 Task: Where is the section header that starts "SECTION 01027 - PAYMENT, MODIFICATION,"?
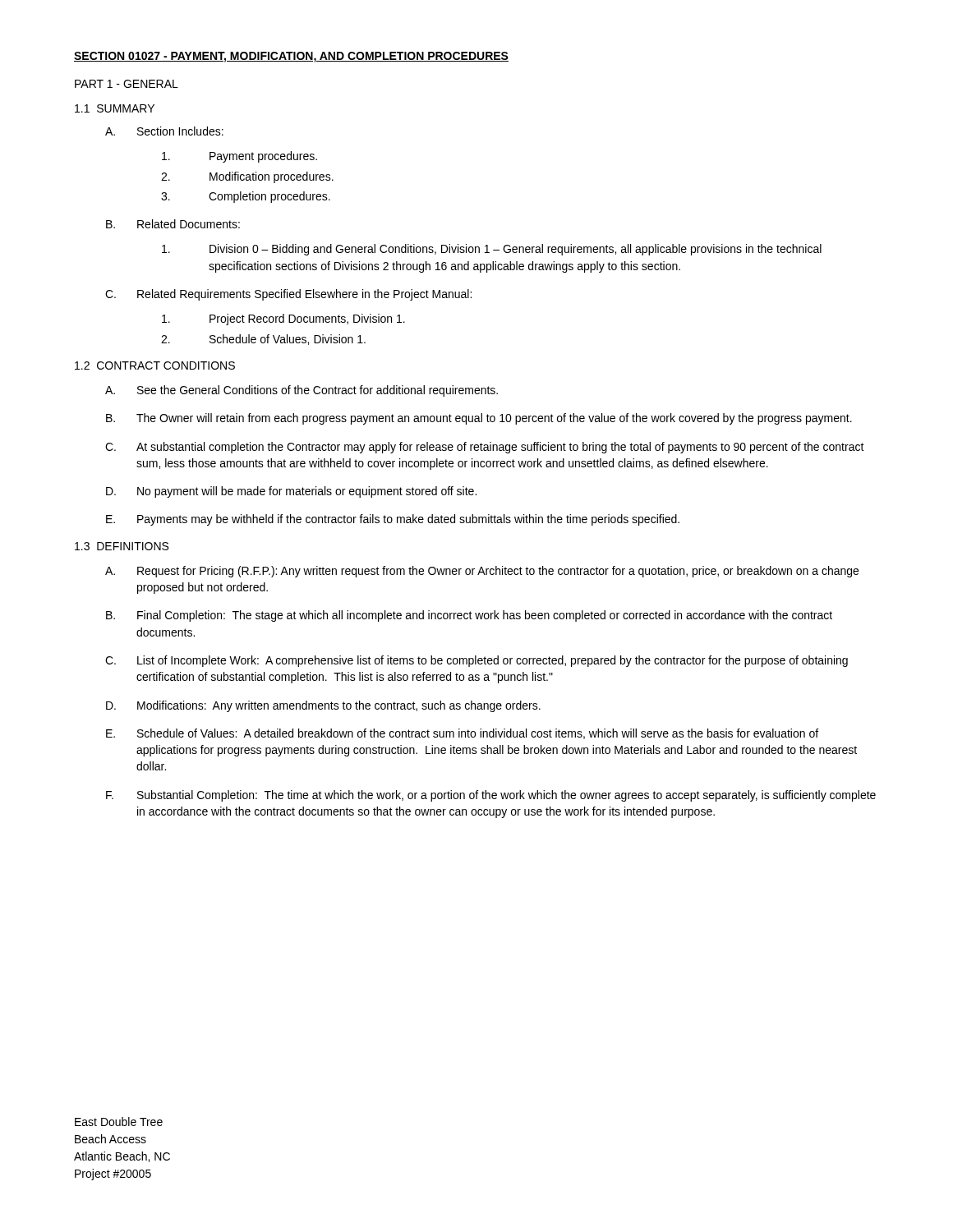[291, 56]
